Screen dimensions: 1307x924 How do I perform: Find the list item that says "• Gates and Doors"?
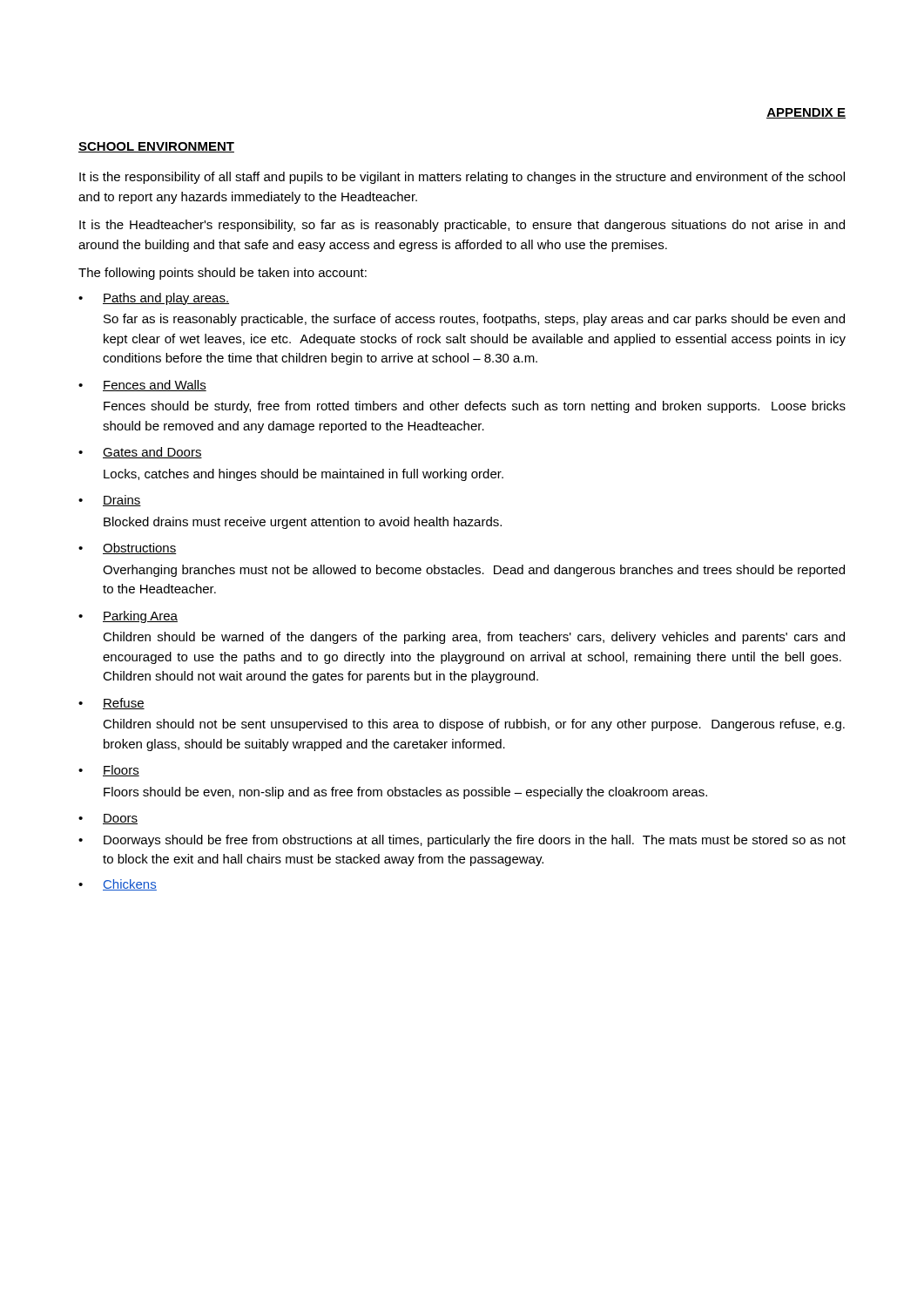coord(140,452)
